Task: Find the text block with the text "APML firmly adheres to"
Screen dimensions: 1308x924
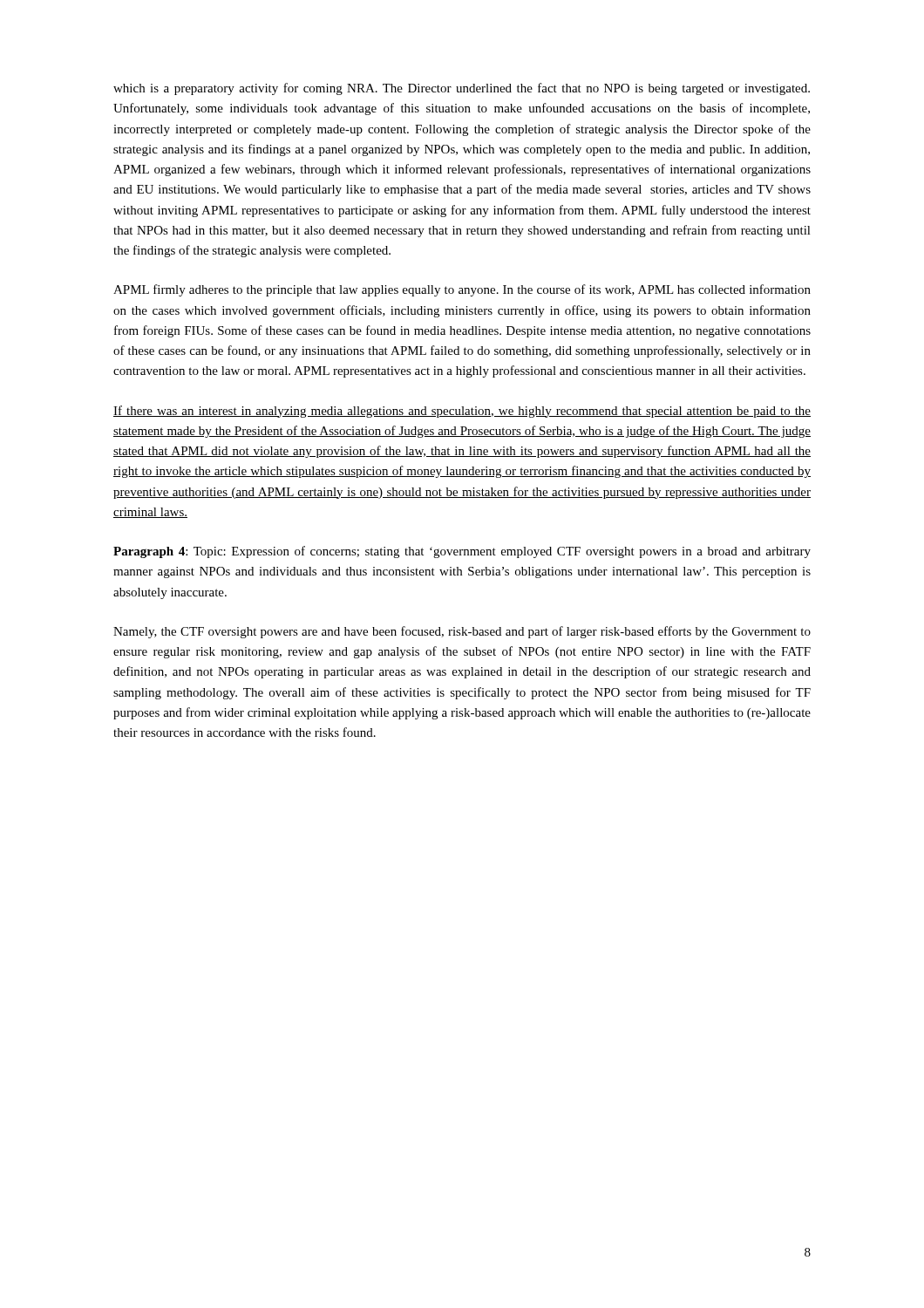Action: point(462,330)
